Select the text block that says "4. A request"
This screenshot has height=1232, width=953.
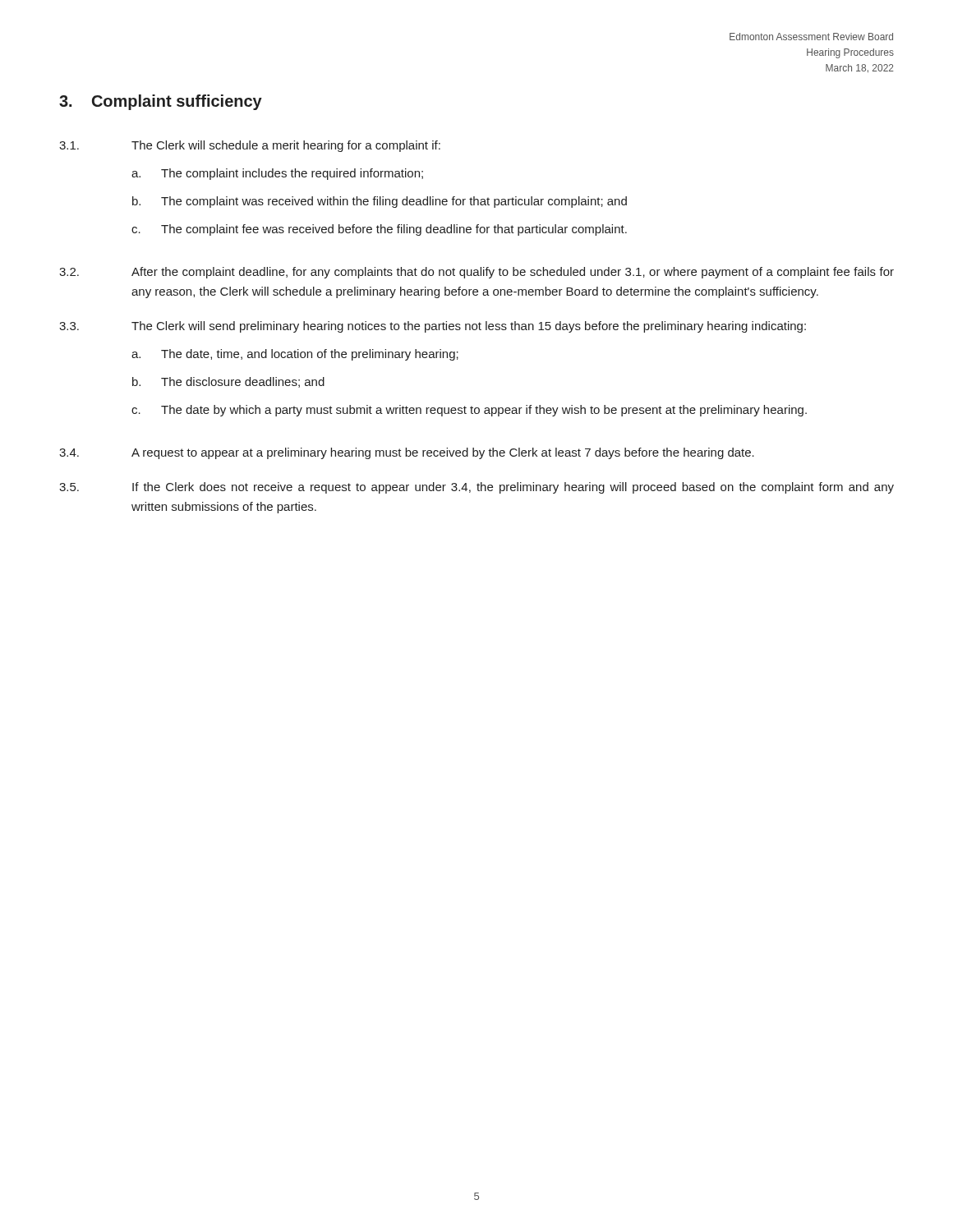click(x=476, y=453)
